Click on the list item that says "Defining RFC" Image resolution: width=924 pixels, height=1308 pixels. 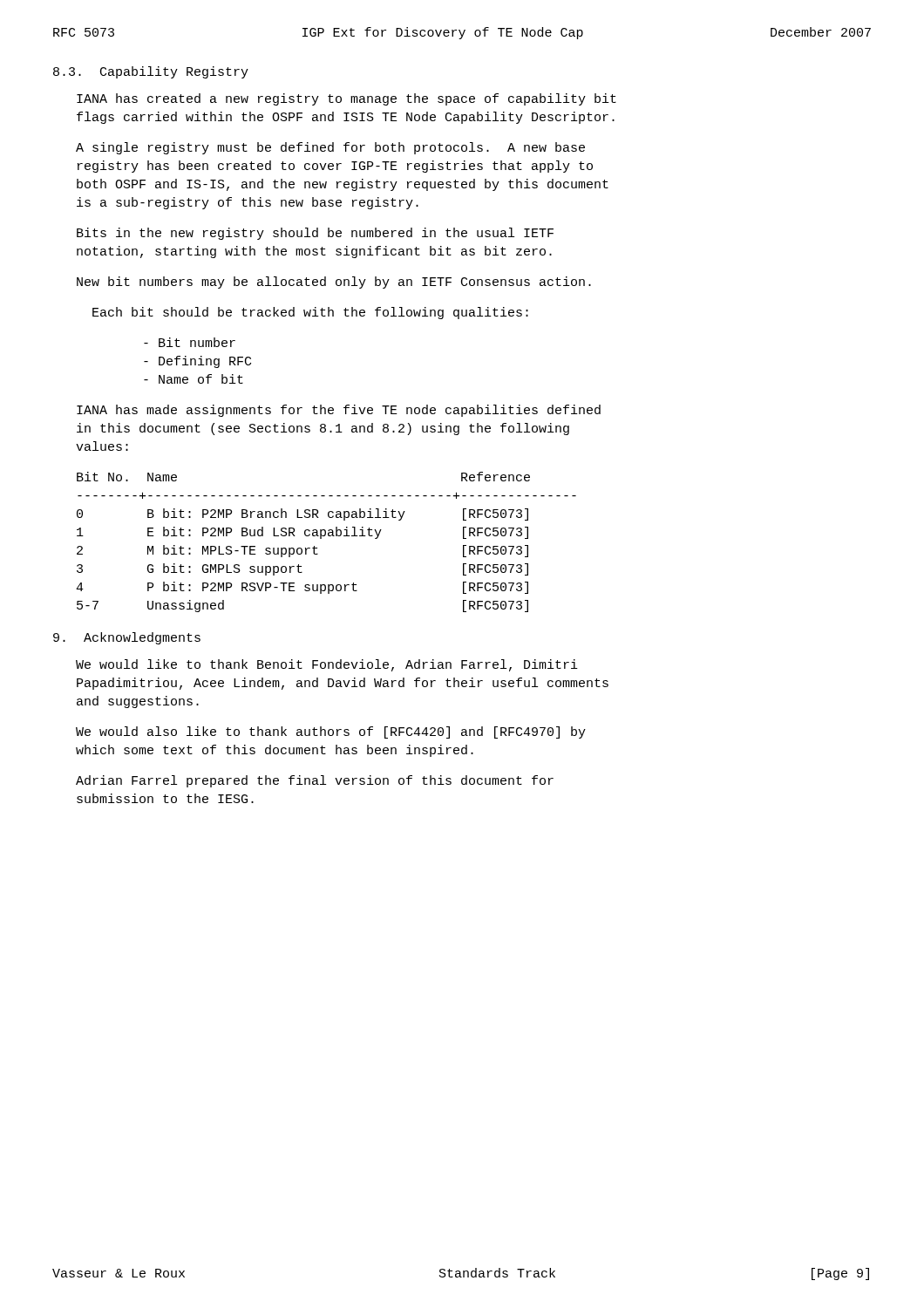tap(170, 362)
